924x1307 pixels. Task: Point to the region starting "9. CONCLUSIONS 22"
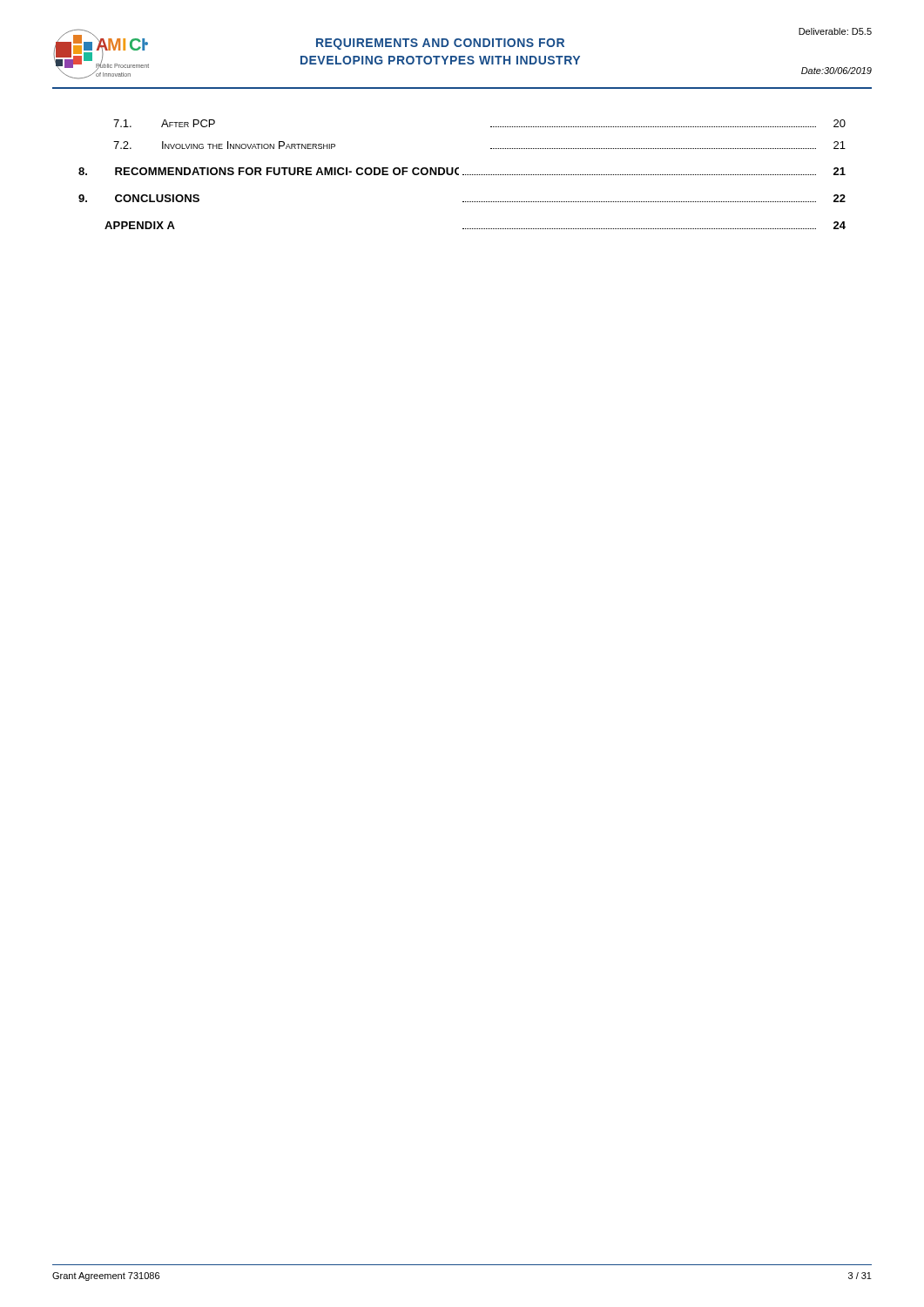tap(462, 199)
